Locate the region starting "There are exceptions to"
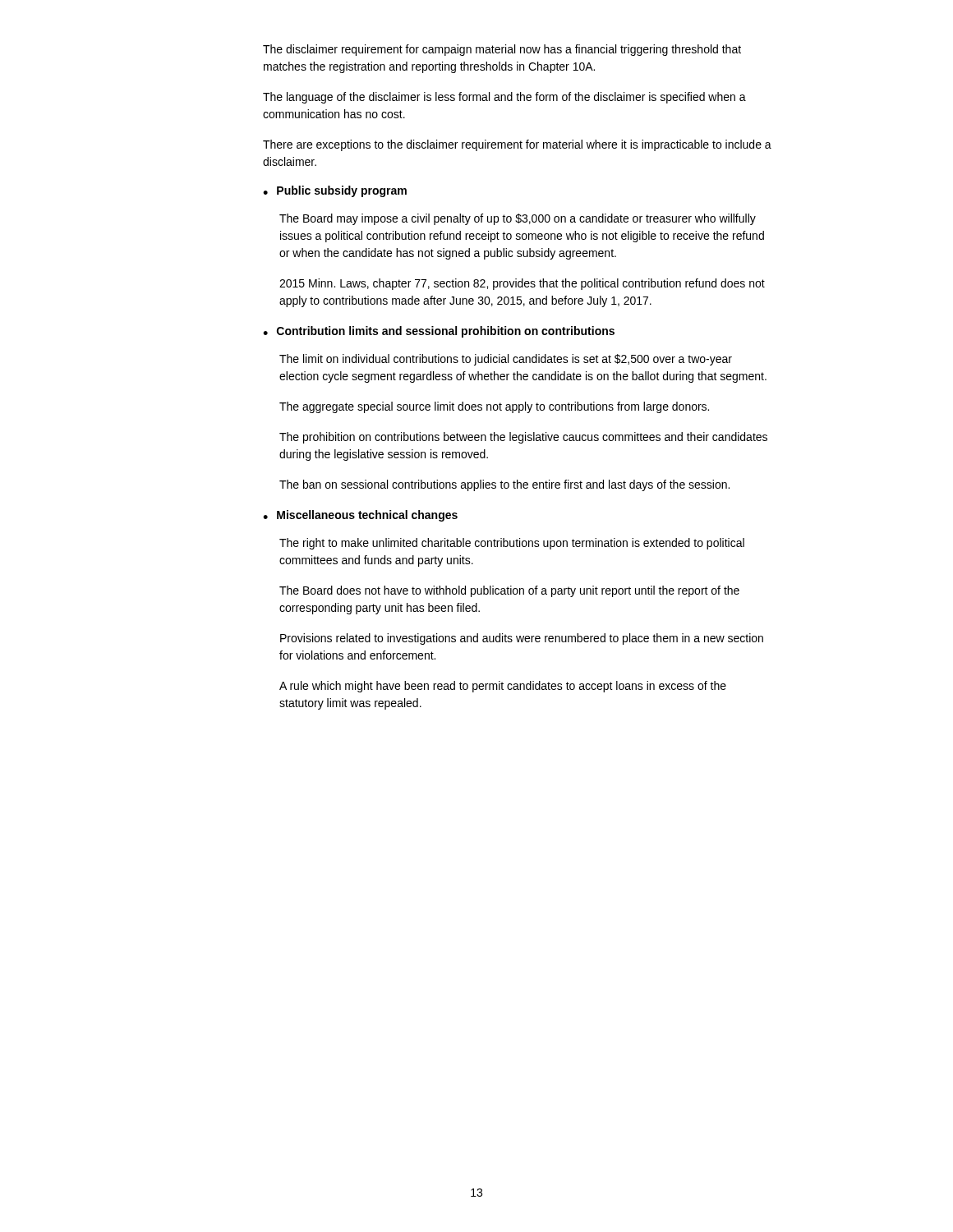This screenshot has height=1232, width=953. 517,153
